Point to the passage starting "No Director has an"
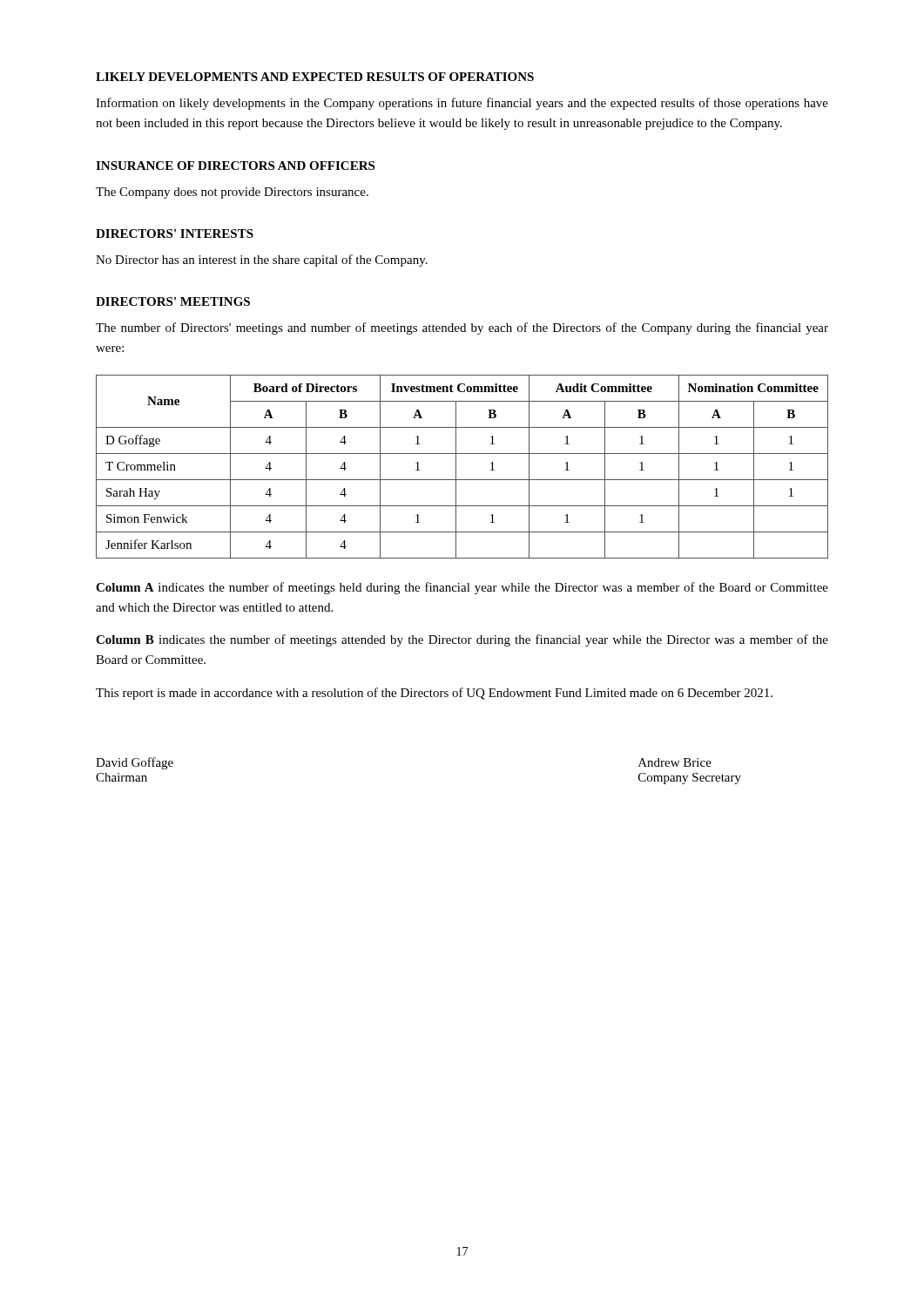924x1307 pixels. pos(262,259)
